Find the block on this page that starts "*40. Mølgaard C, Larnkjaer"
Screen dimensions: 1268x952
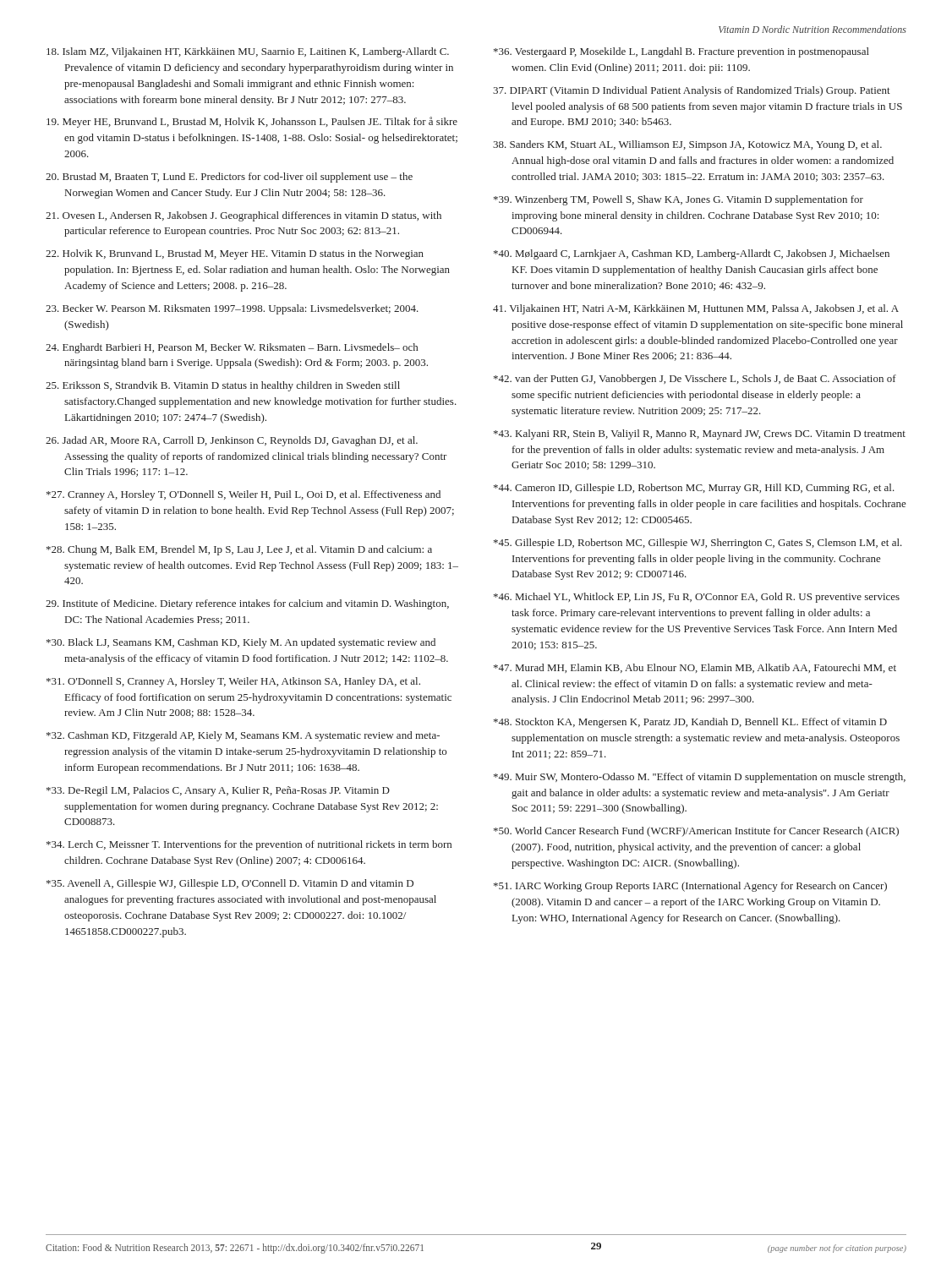[691, 269]
